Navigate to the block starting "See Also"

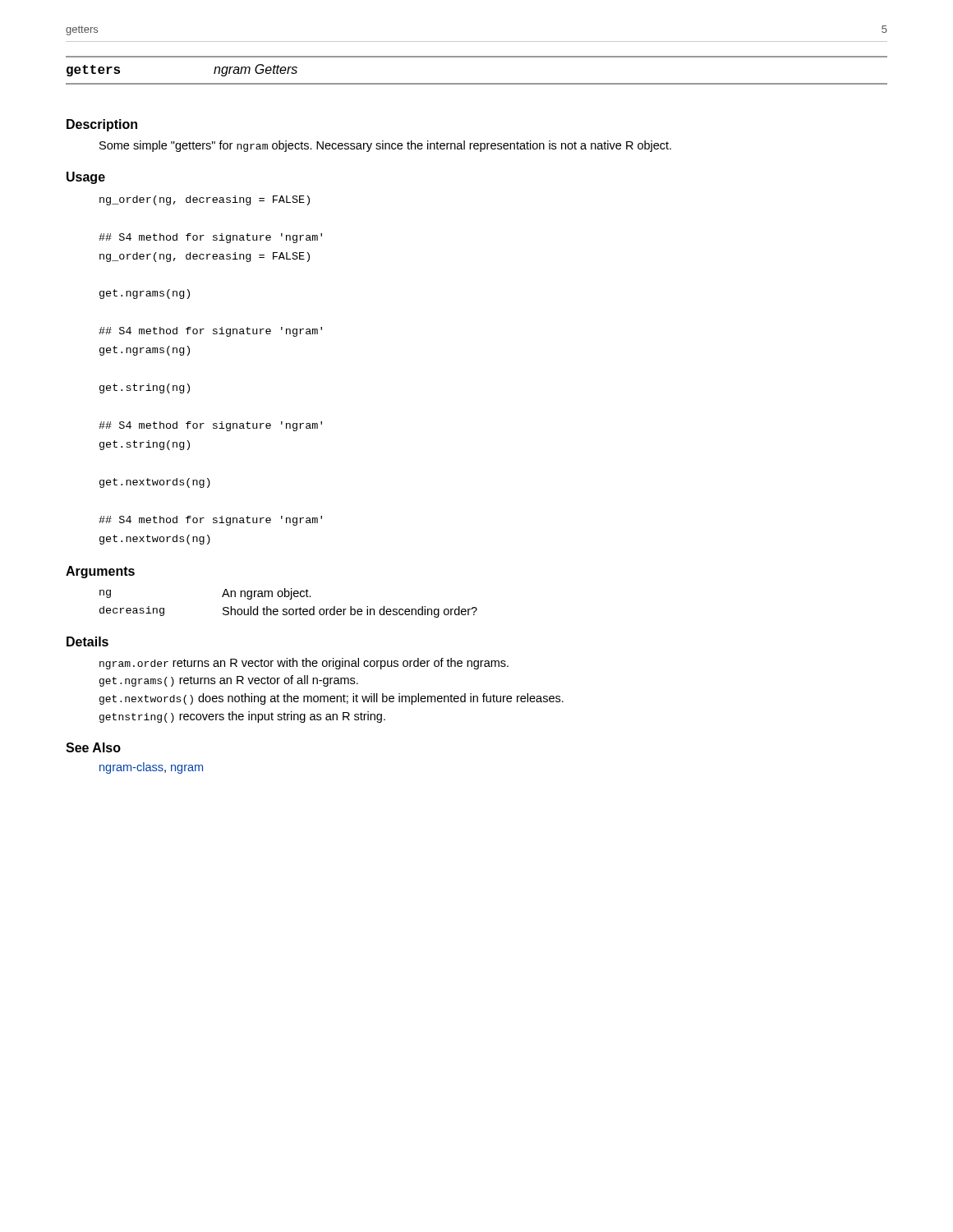93,747
